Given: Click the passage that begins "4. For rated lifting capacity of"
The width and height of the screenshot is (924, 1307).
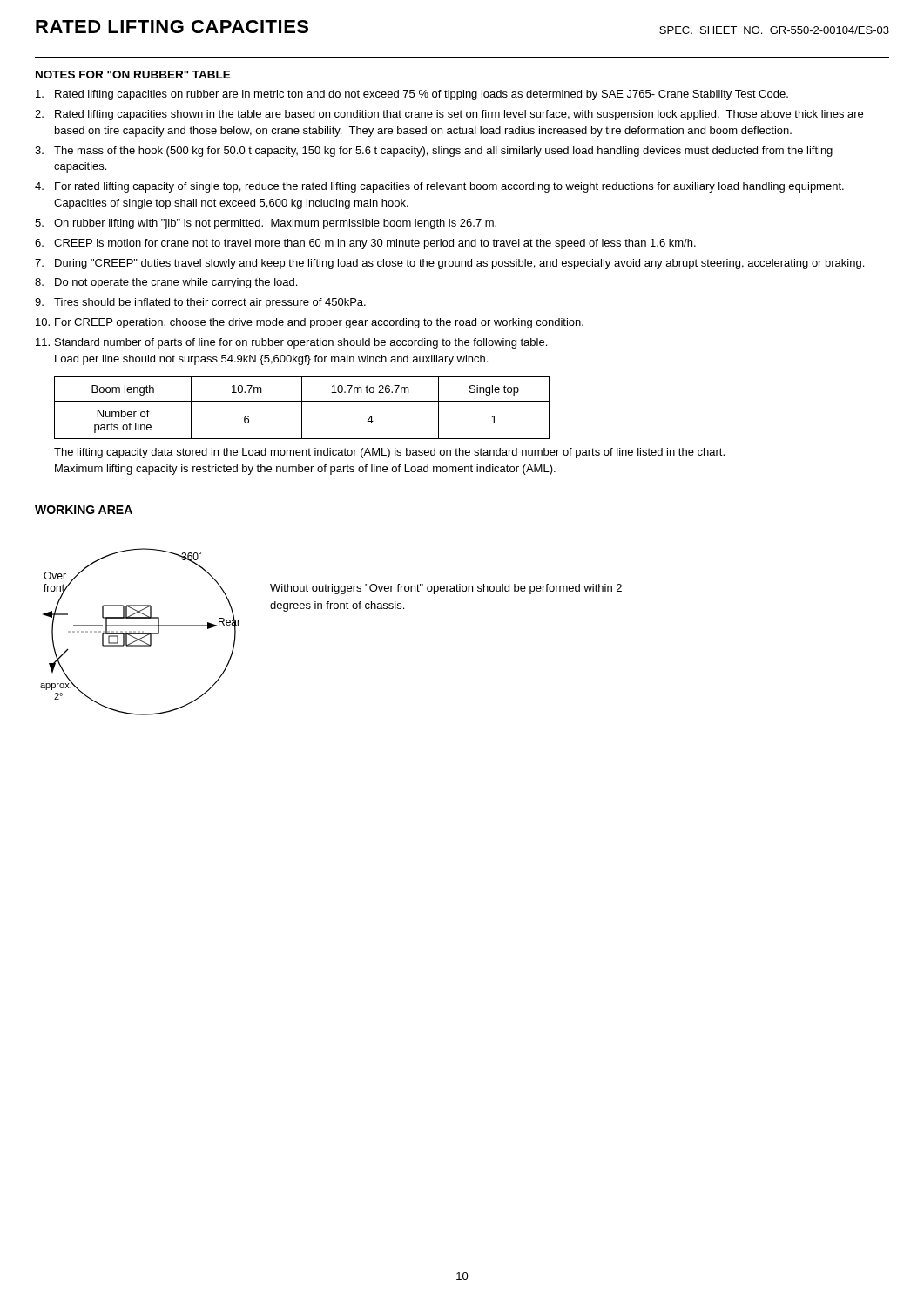Looking at the screenshot, I should point(462,195).
